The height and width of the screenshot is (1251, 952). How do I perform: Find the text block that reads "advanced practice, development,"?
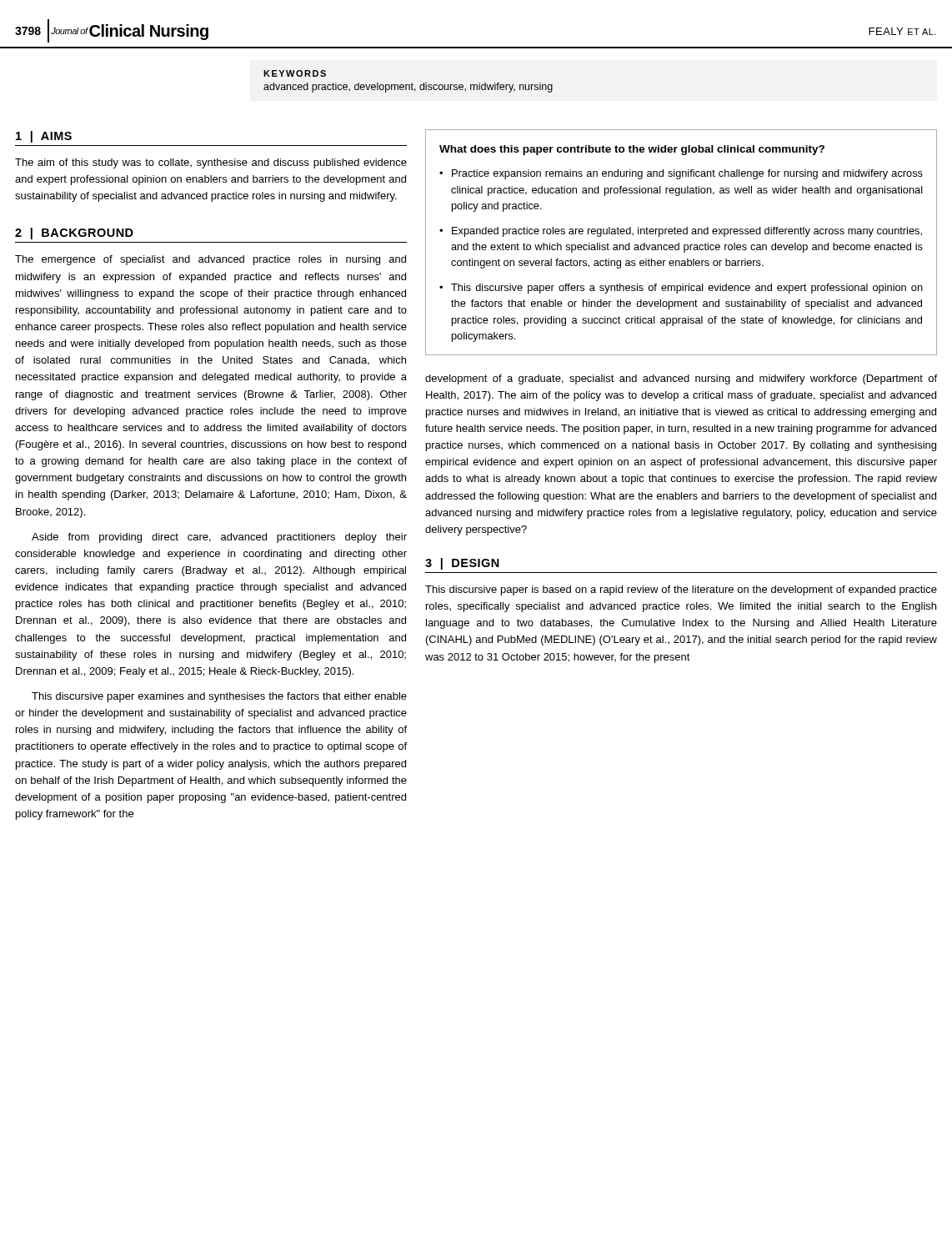click(408, 87)
